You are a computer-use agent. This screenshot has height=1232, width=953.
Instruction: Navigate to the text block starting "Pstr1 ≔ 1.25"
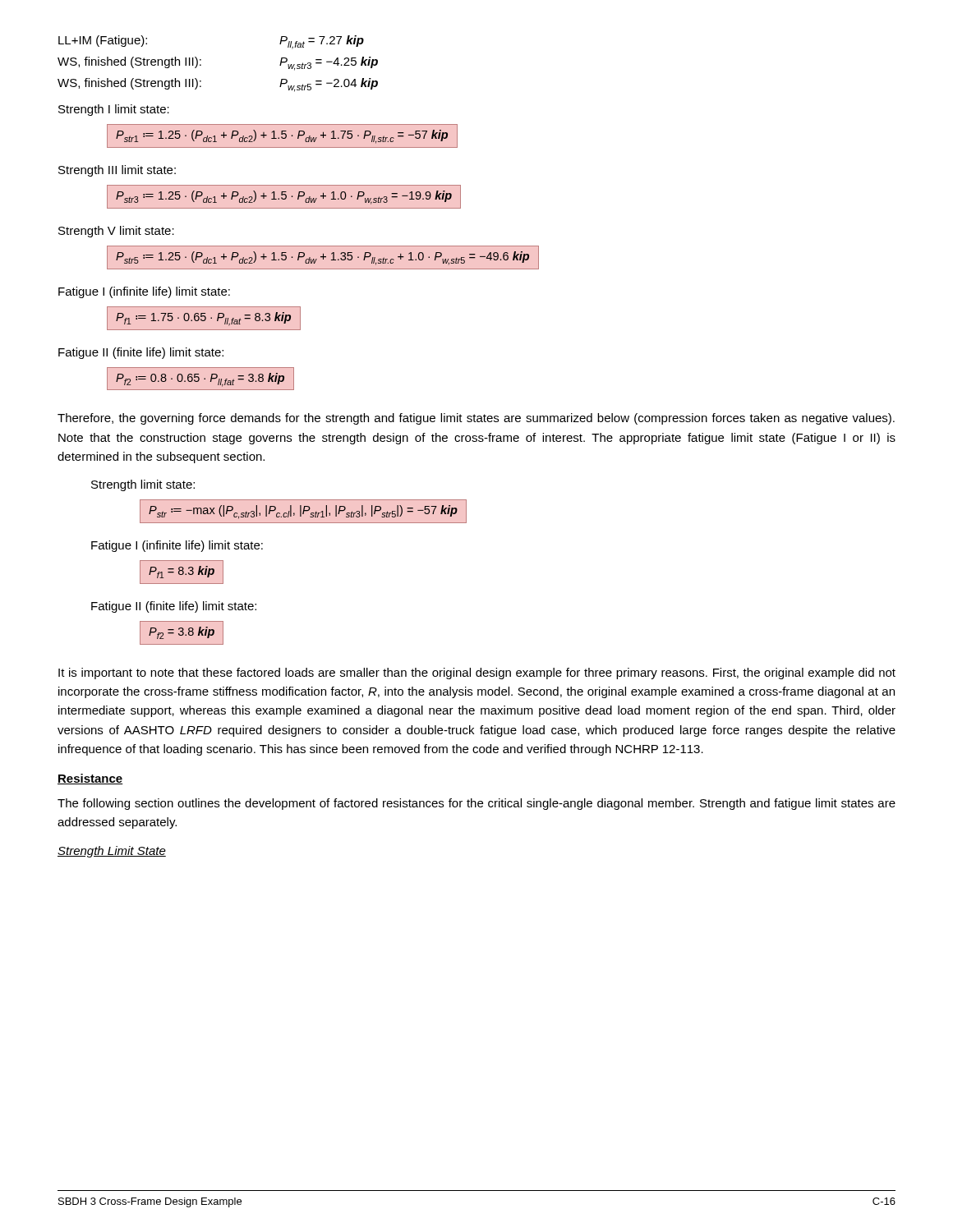click(x=282, y=136)
